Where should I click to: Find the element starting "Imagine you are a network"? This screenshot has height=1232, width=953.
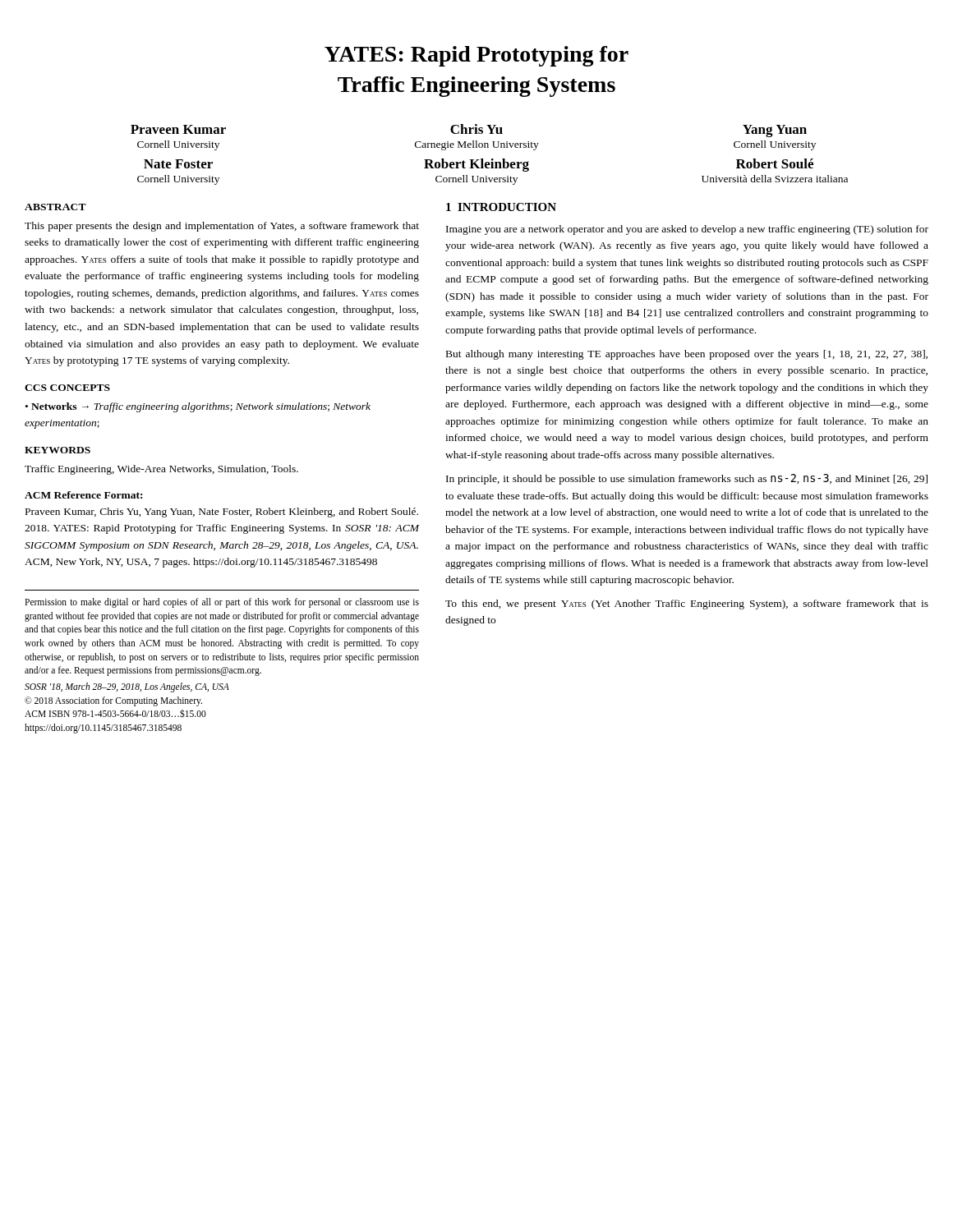[687, 279]
